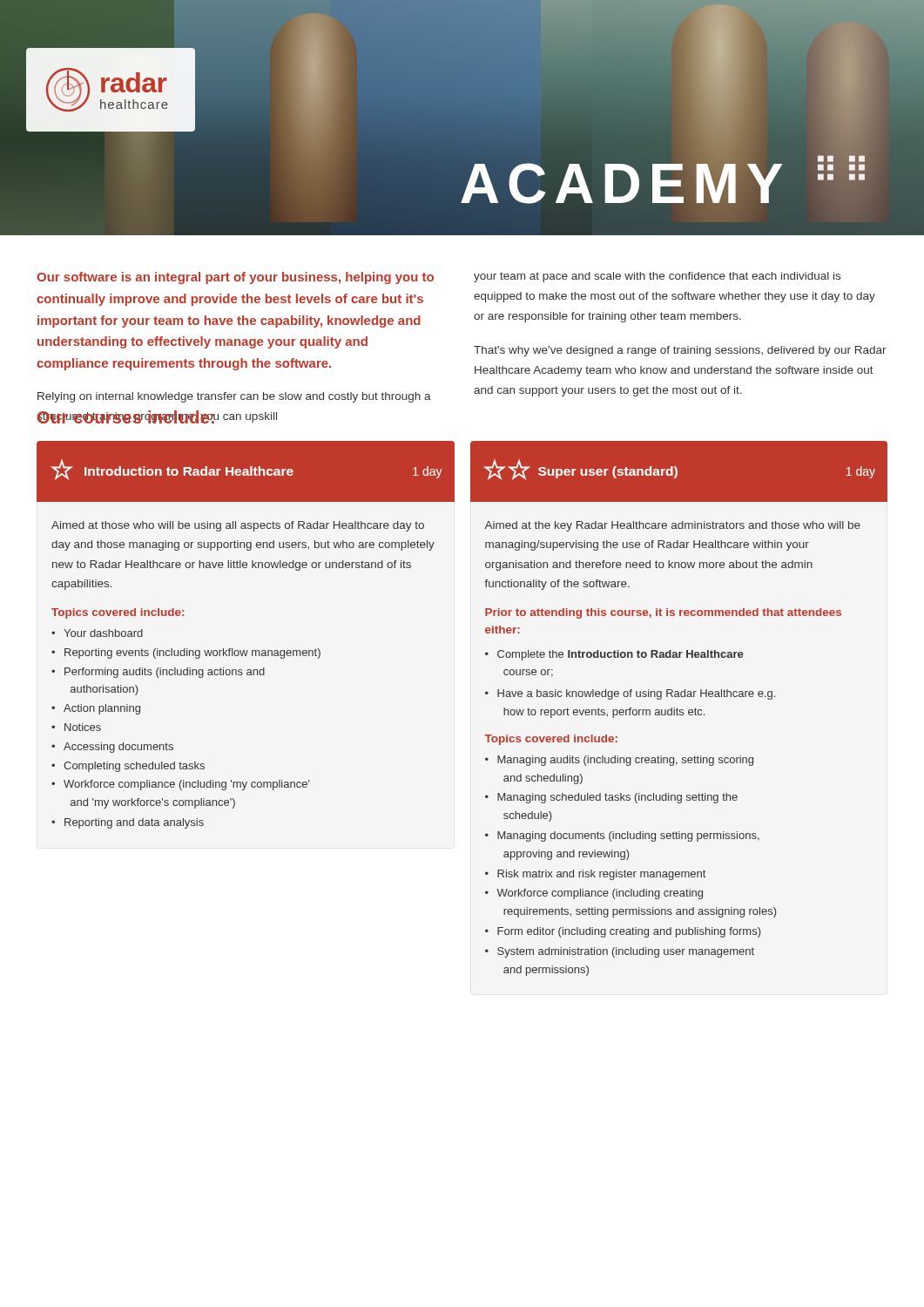Click on the photo
This screenshot has height=1307, width=924.
(x=462, y=118)
